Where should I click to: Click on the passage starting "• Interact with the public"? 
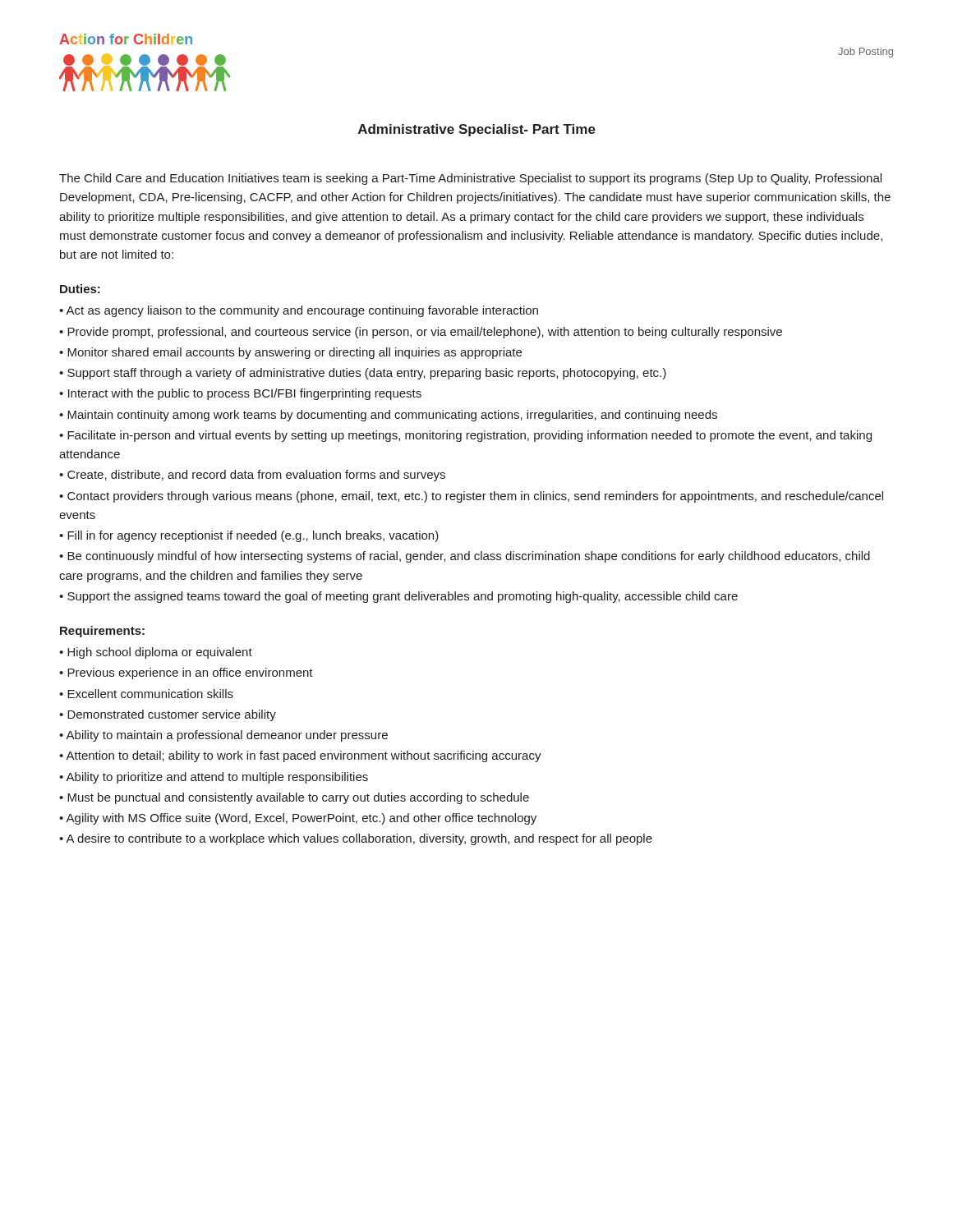(x=240, y=393)
